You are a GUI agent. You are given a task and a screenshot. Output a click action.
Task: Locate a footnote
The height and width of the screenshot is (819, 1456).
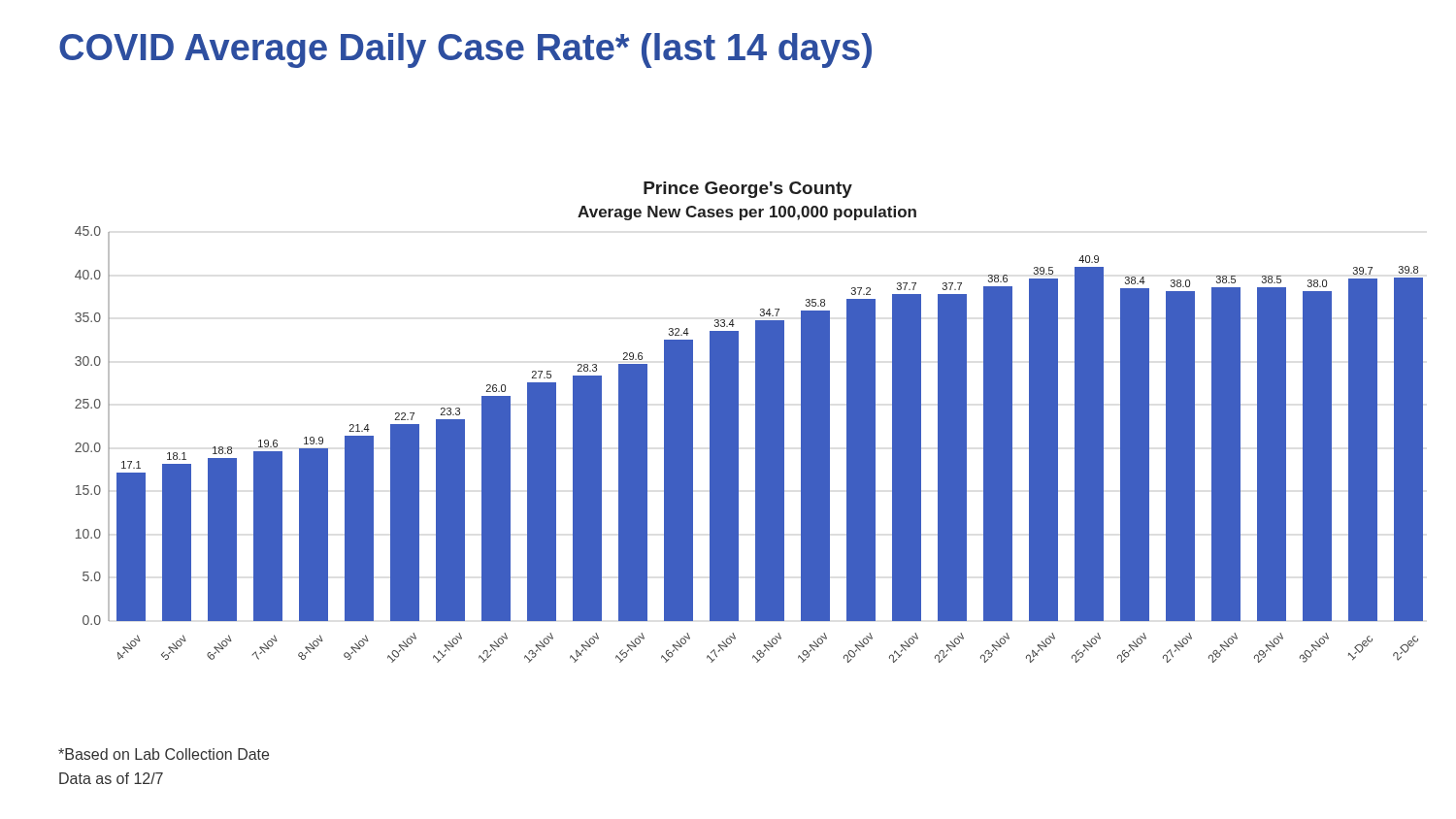(x=164, y=767)
